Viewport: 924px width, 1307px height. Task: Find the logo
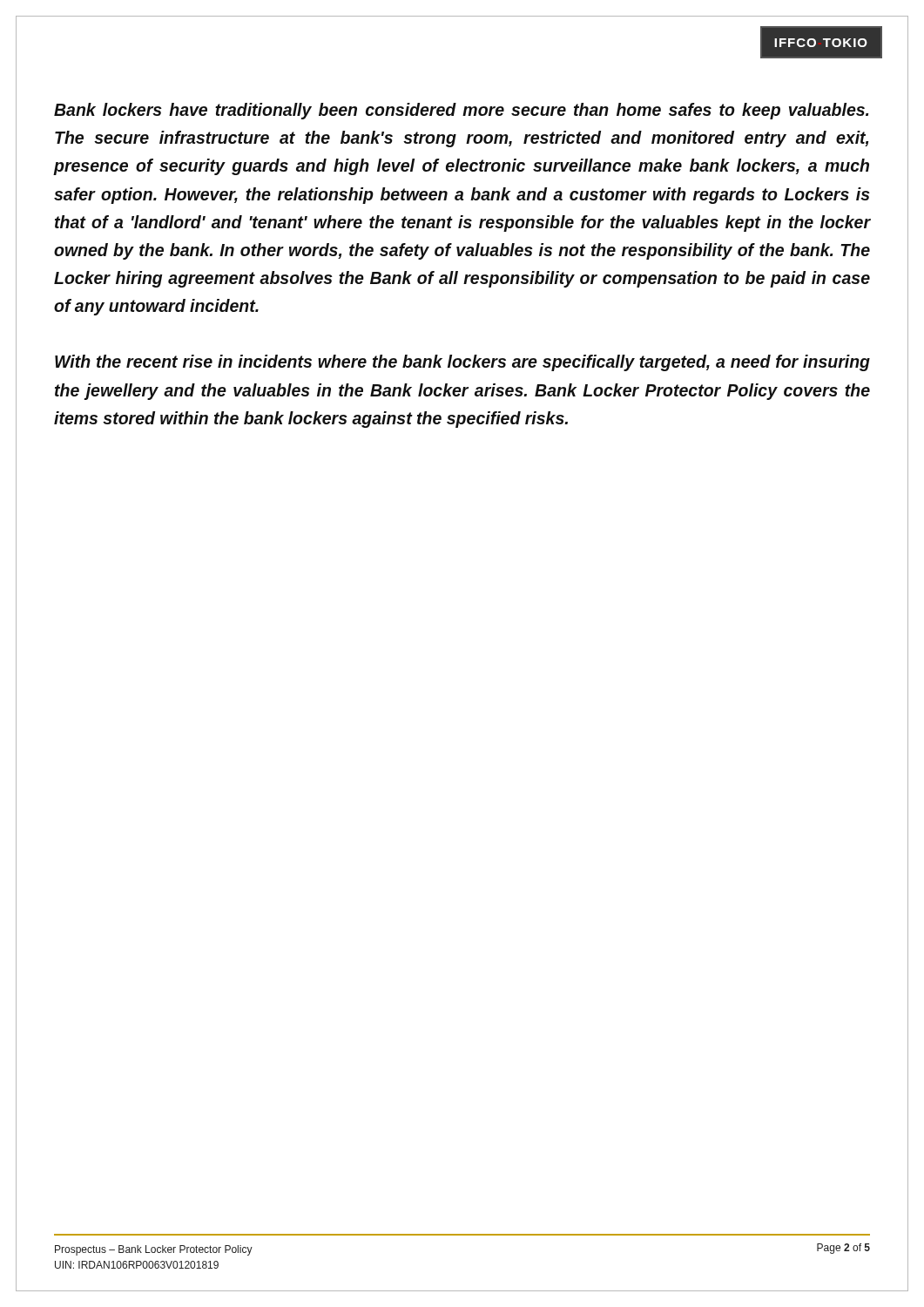[821, 42]
